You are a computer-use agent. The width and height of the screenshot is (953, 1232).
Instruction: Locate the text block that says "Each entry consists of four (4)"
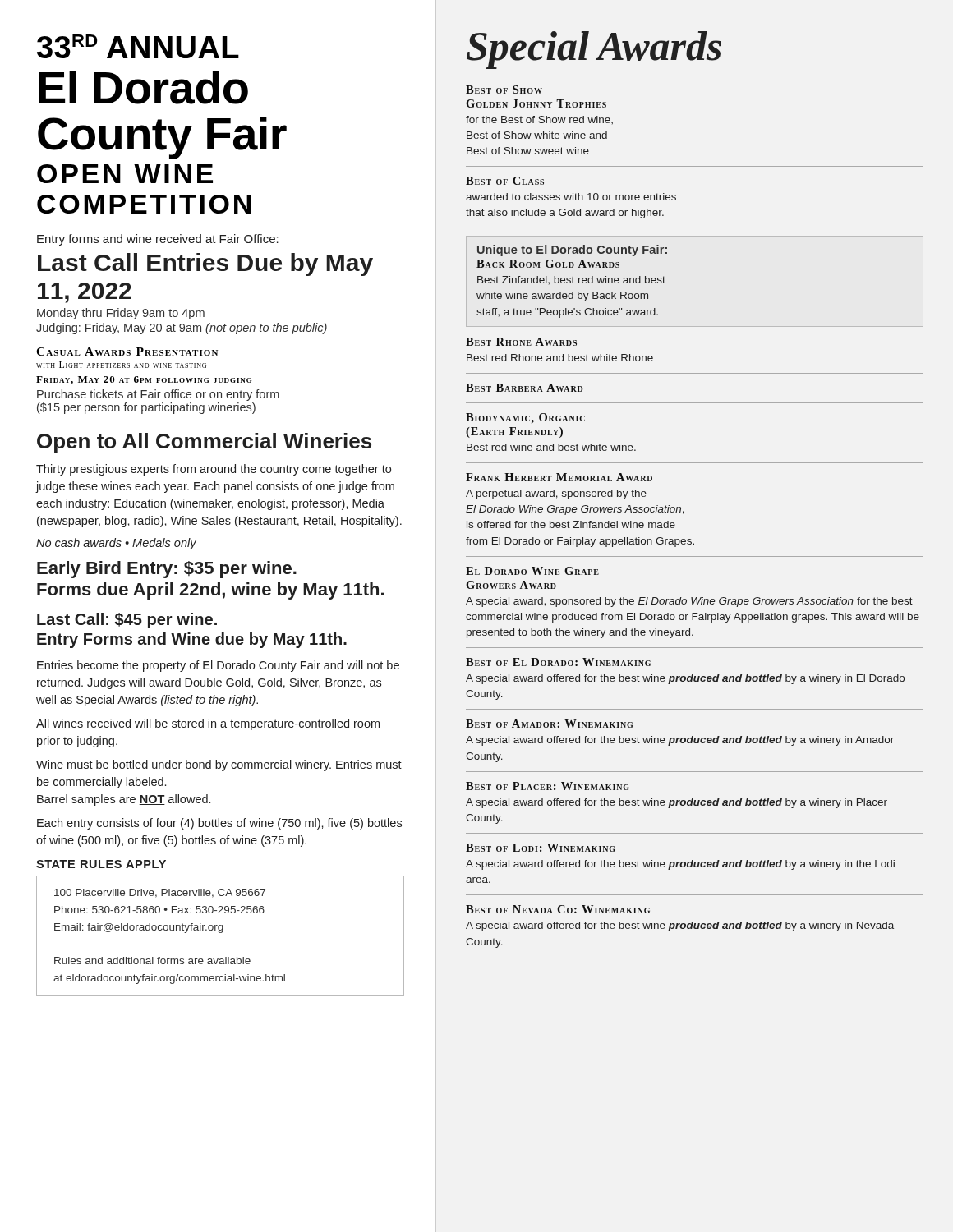(x=220, y=832)
